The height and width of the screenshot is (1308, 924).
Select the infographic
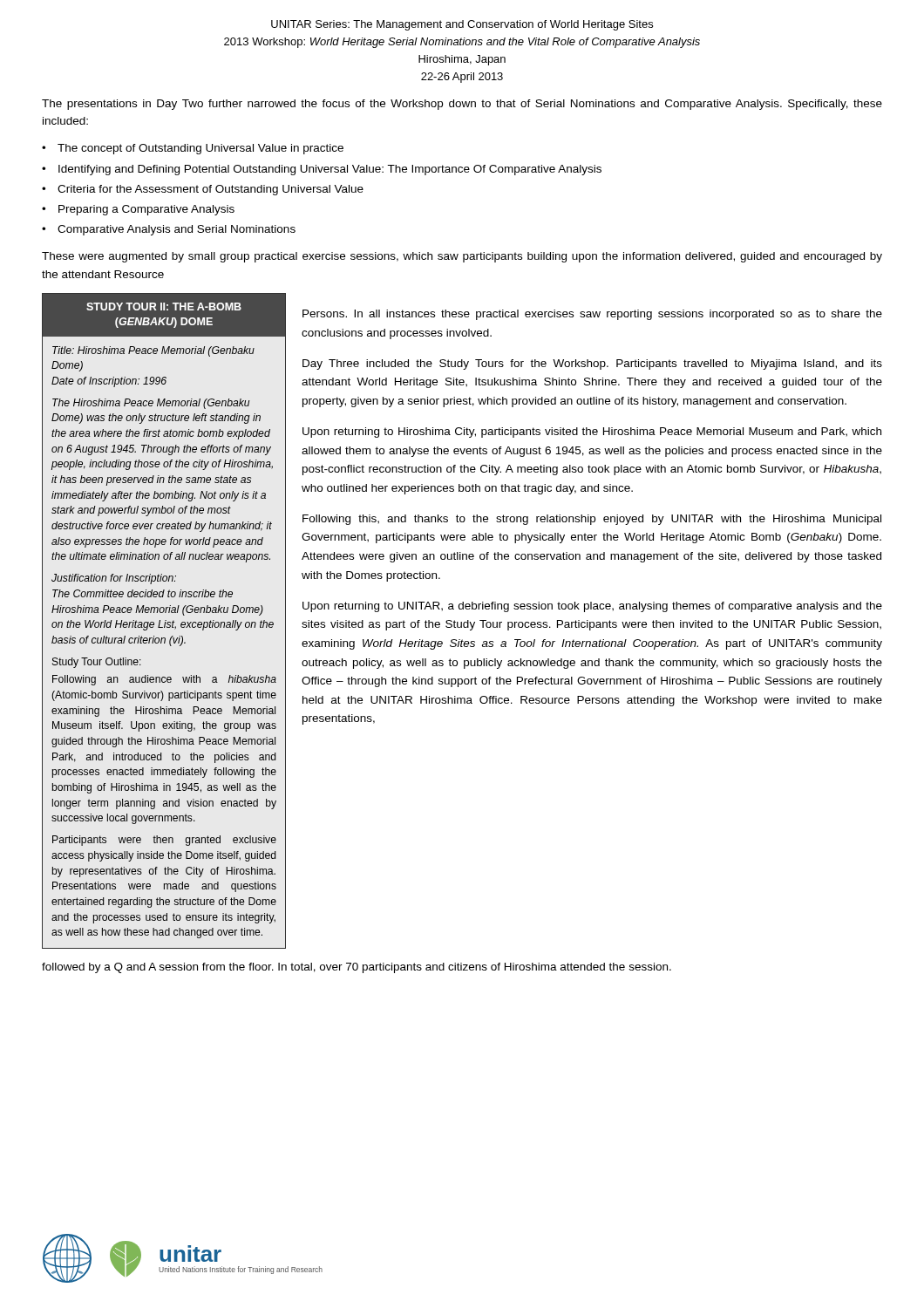pos(164,621)
